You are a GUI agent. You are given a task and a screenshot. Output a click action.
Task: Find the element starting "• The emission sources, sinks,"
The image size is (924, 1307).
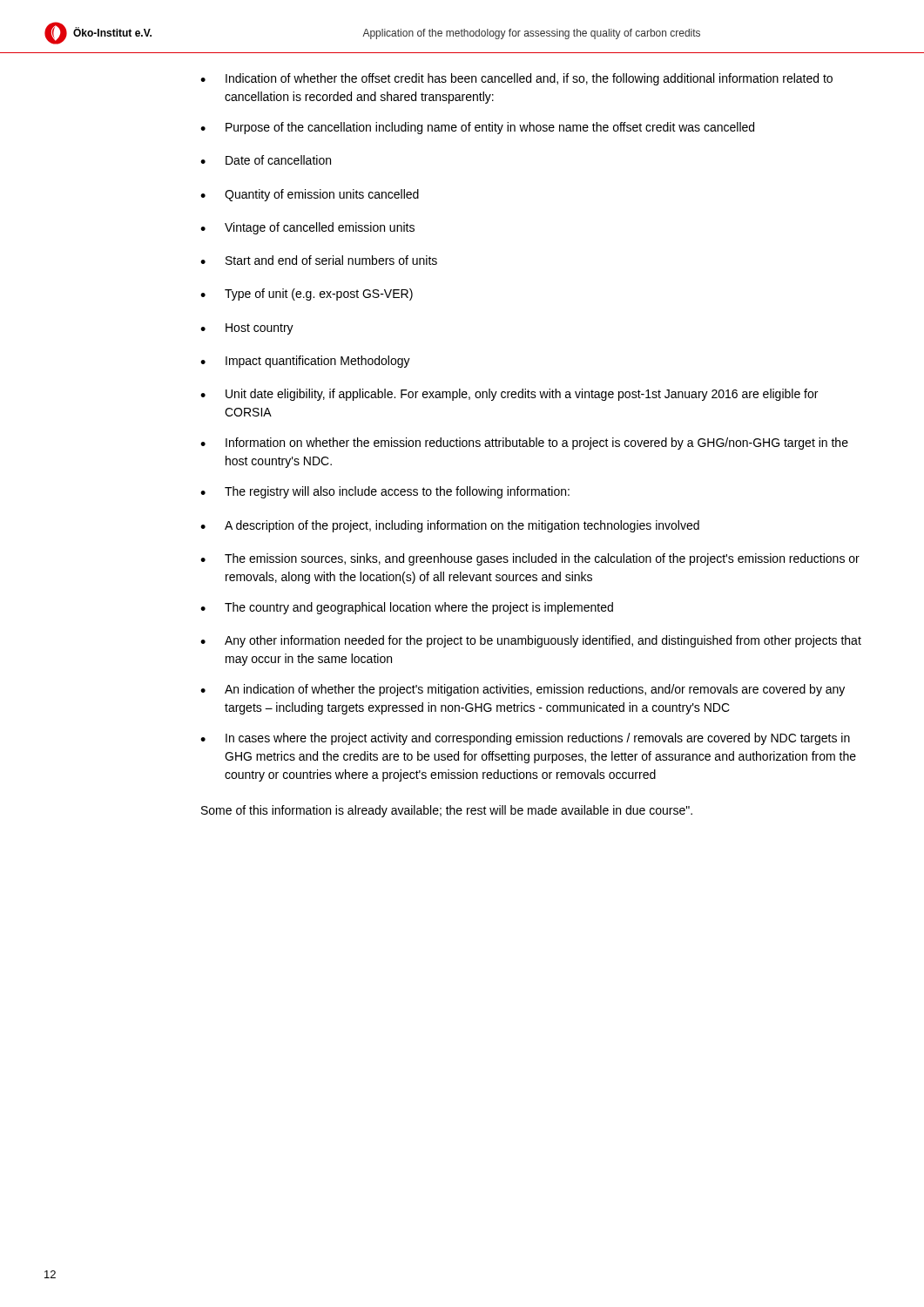point(532,568)
